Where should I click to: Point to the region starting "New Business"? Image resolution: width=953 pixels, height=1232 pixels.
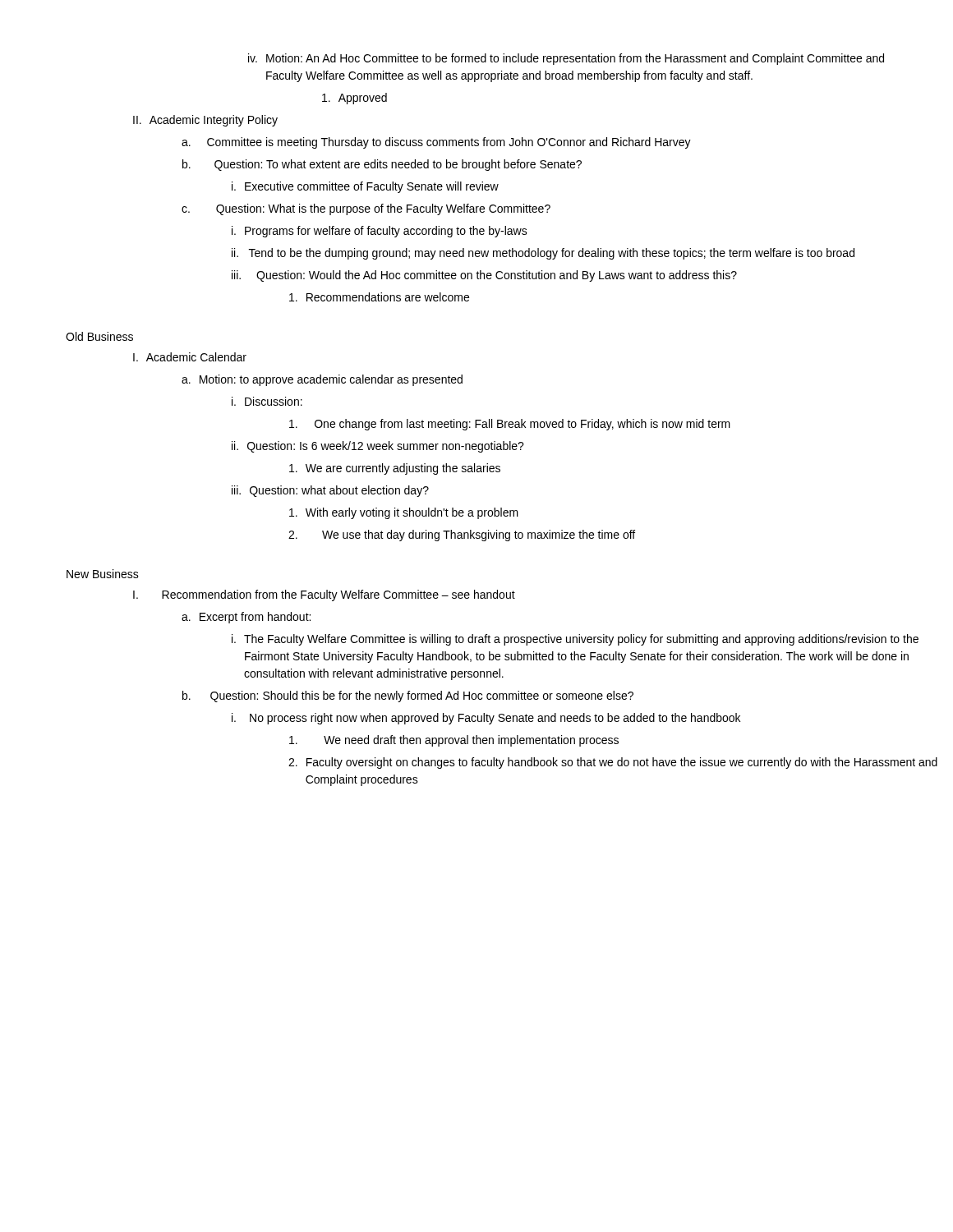click(x=102, y=574)
